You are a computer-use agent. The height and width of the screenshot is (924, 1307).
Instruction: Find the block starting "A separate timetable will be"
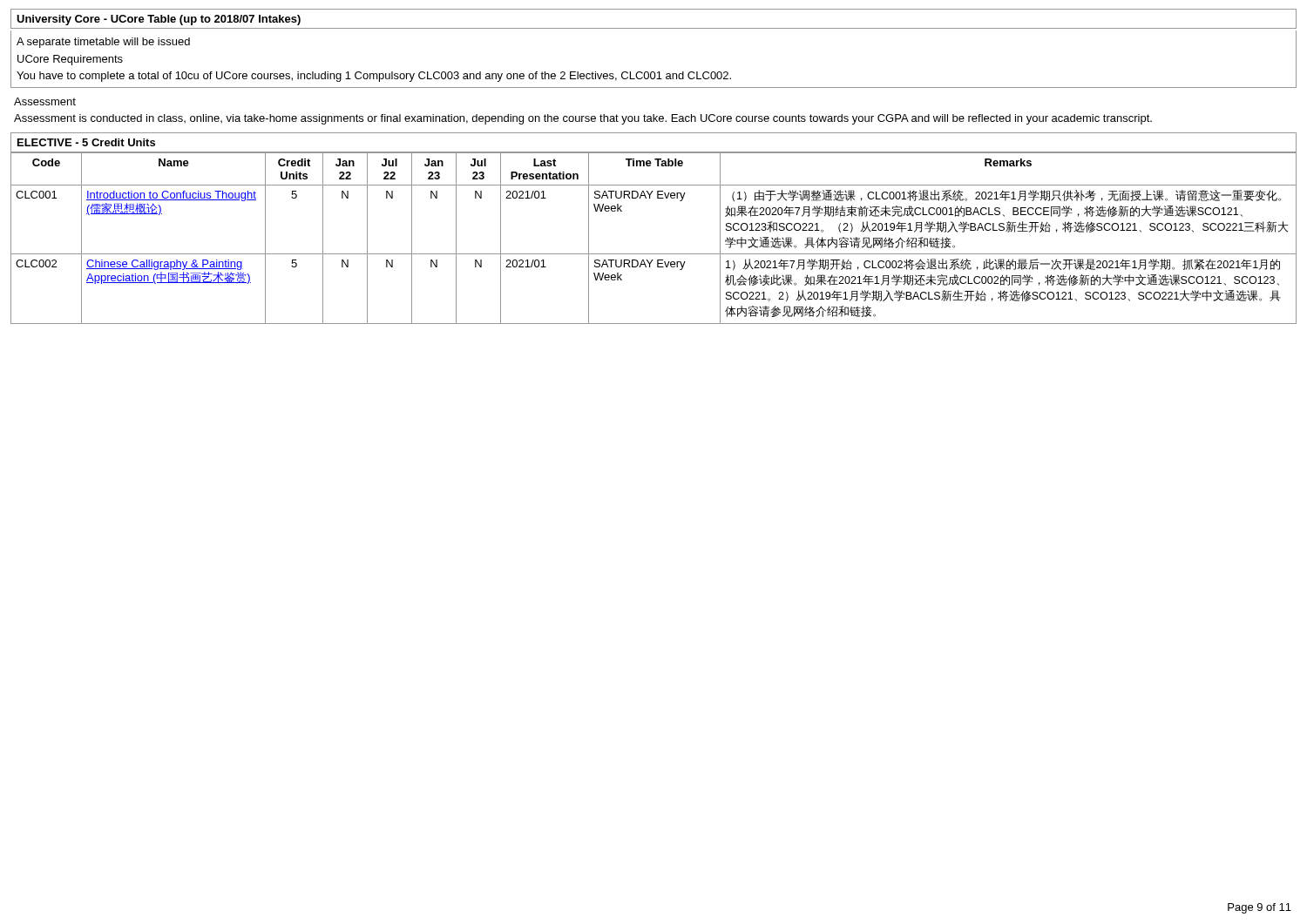[x=103, y=43]
